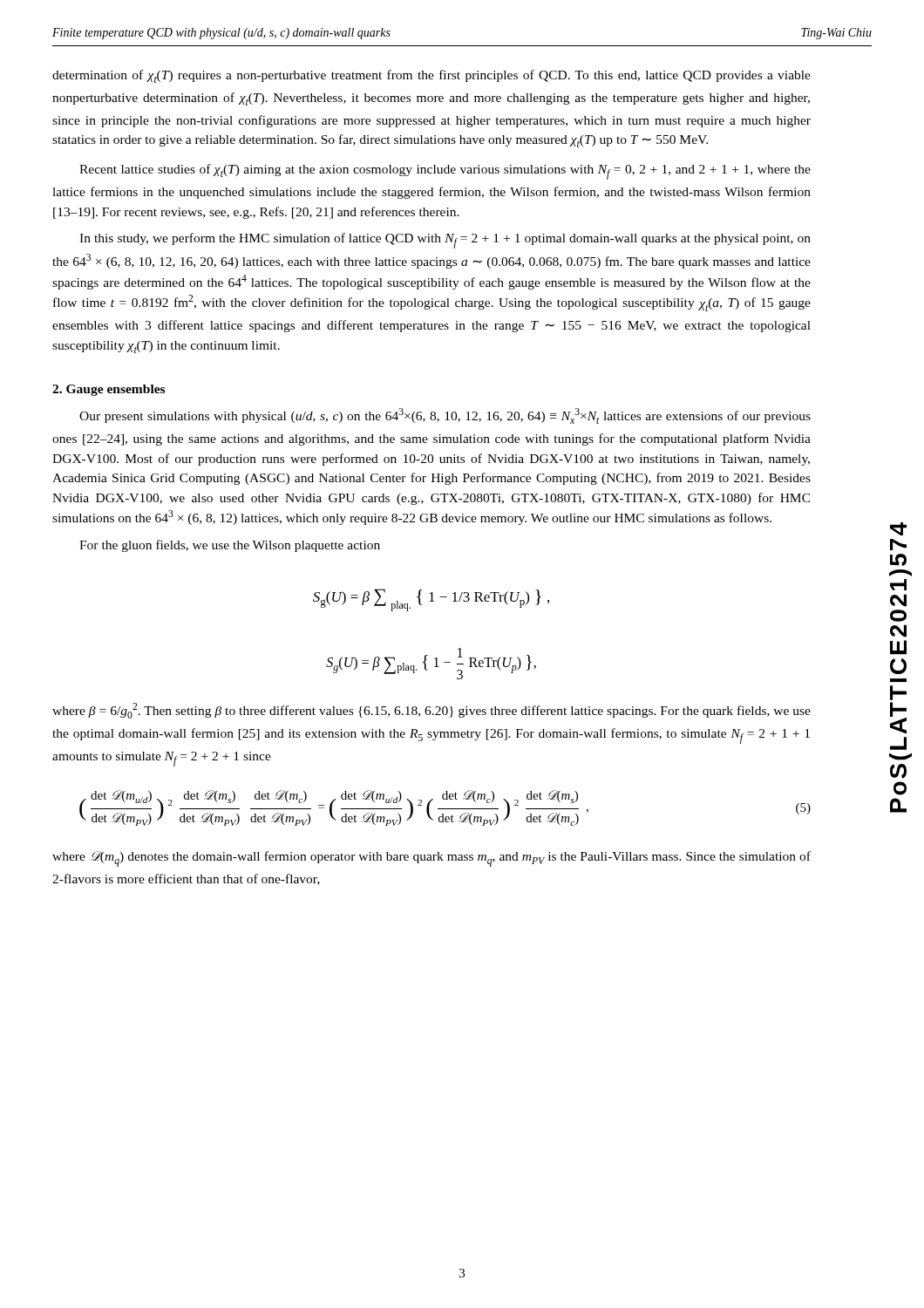Screen dimensions: 1308x924
Task: Navigate to the element starting "where β = 6/g02. Then setting β to"
Action: [432, 735]
